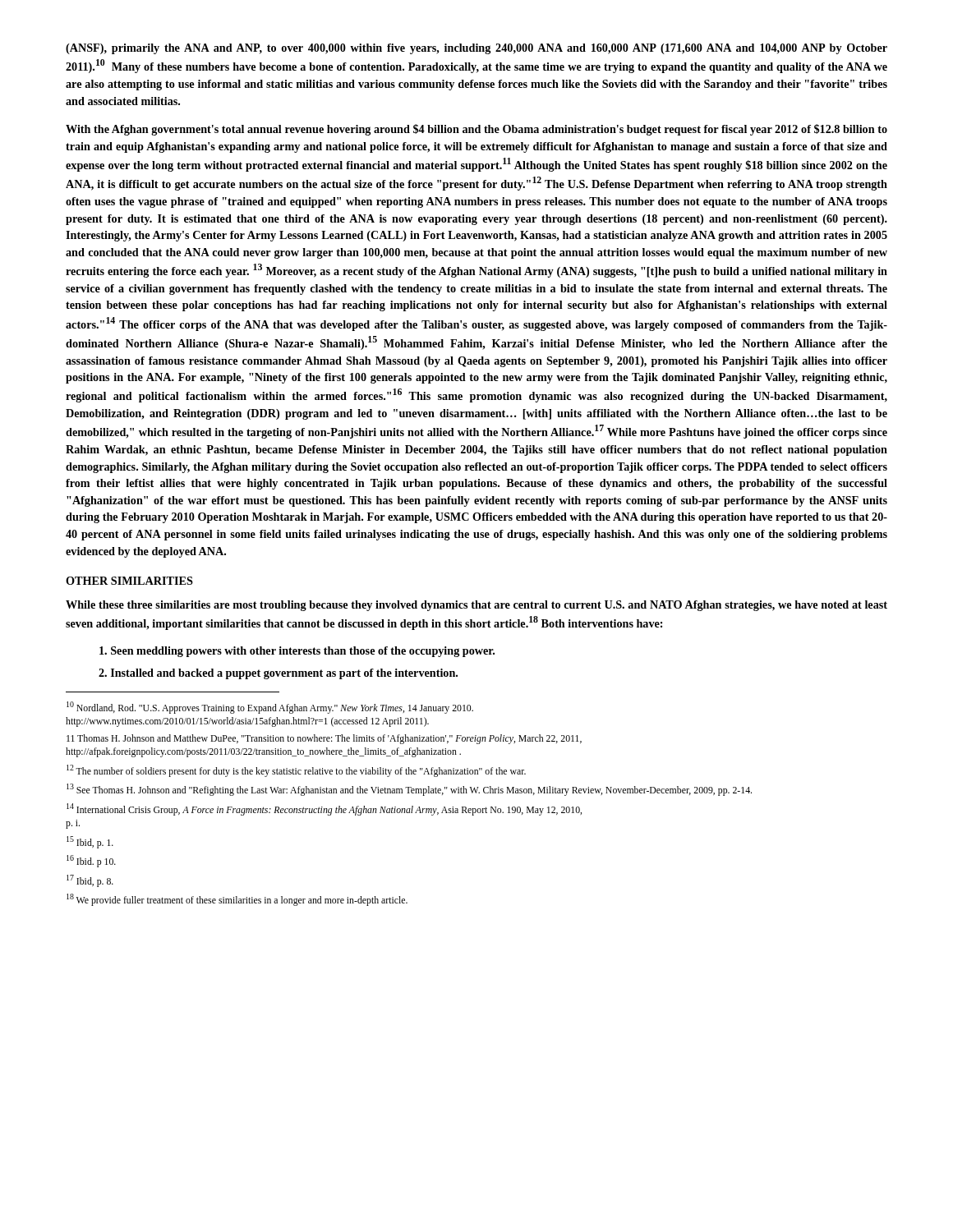
Task: Find the footnote containing "16 Ibid. p"
Action: (91, 860)
